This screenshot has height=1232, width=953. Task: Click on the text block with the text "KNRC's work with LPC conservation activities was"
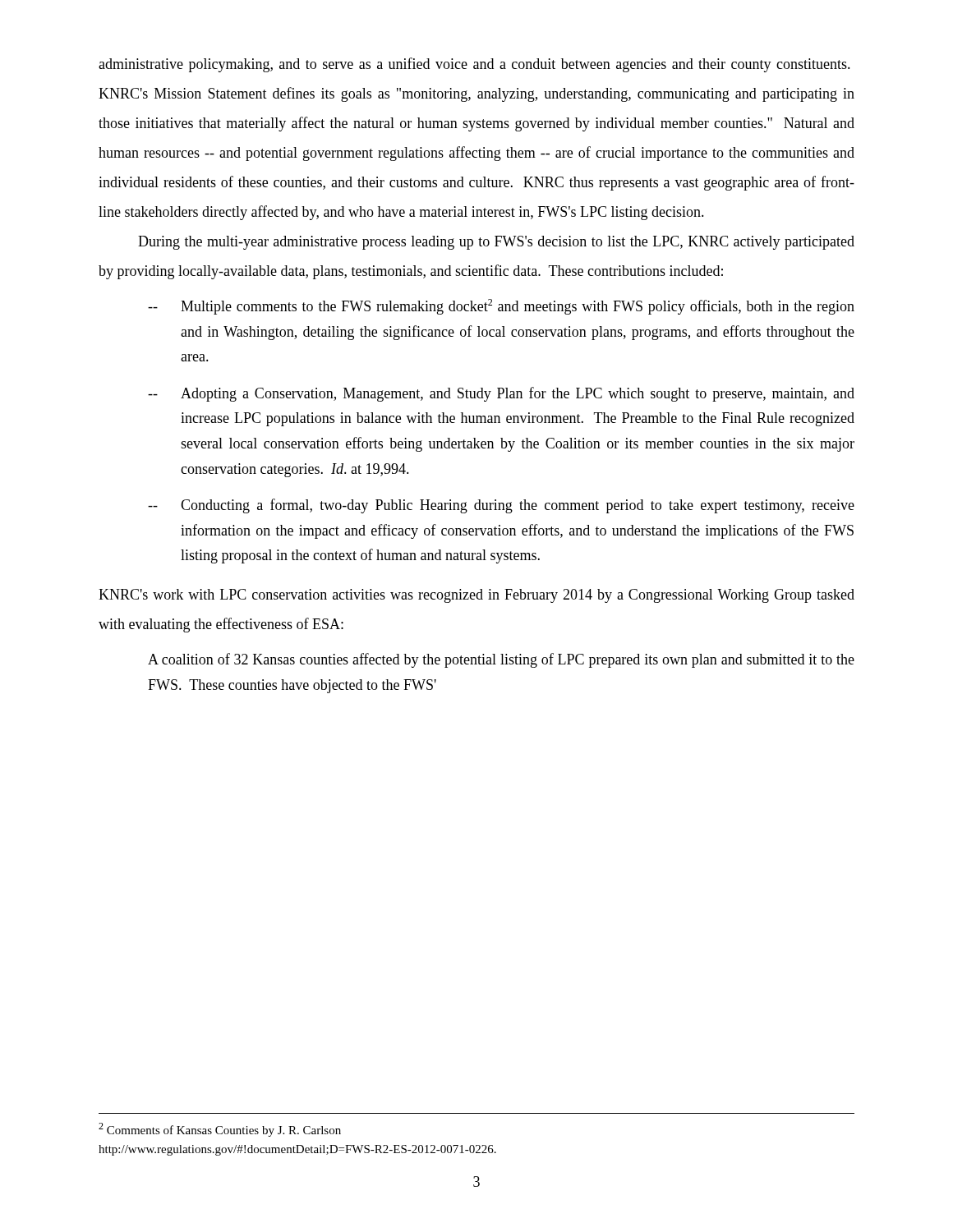click(476, 609)
